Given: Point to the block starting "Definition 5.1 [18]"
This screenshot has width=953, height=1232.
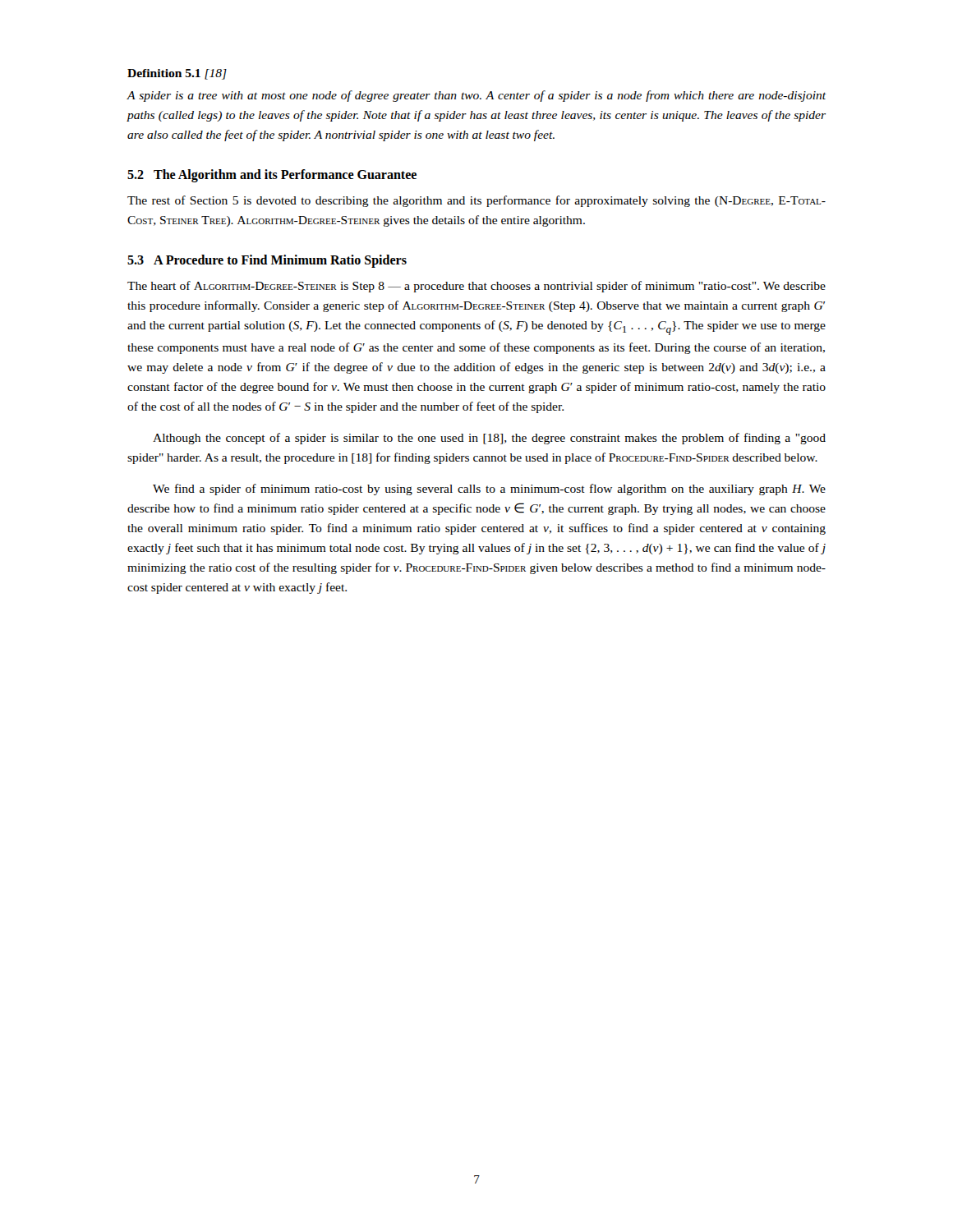Looking at the screenshot, I should pyautogui.click(x=177, y=73).
